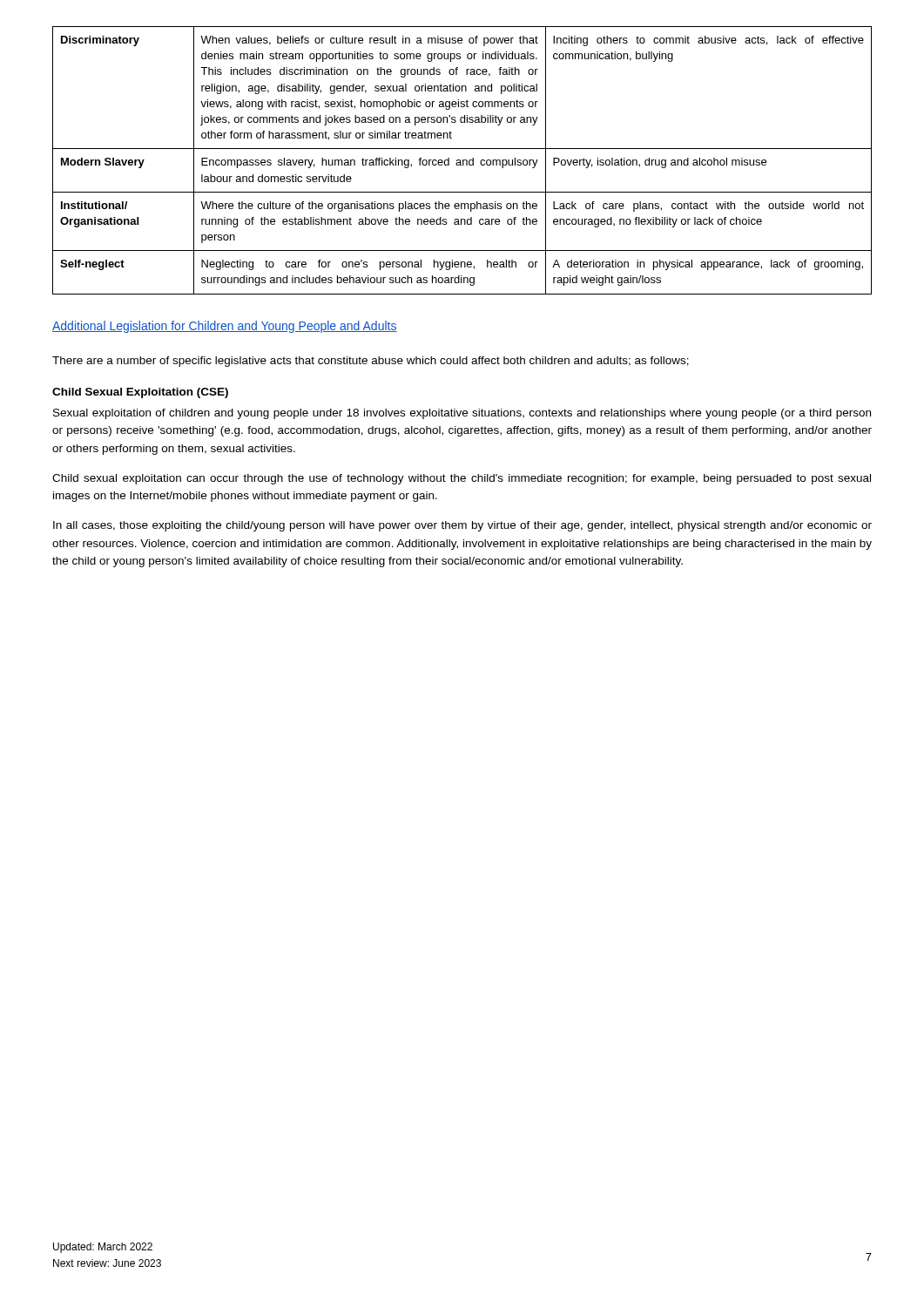The image size is (924, 1307).
Task: Select a table
Action: [x=462, y=160]
